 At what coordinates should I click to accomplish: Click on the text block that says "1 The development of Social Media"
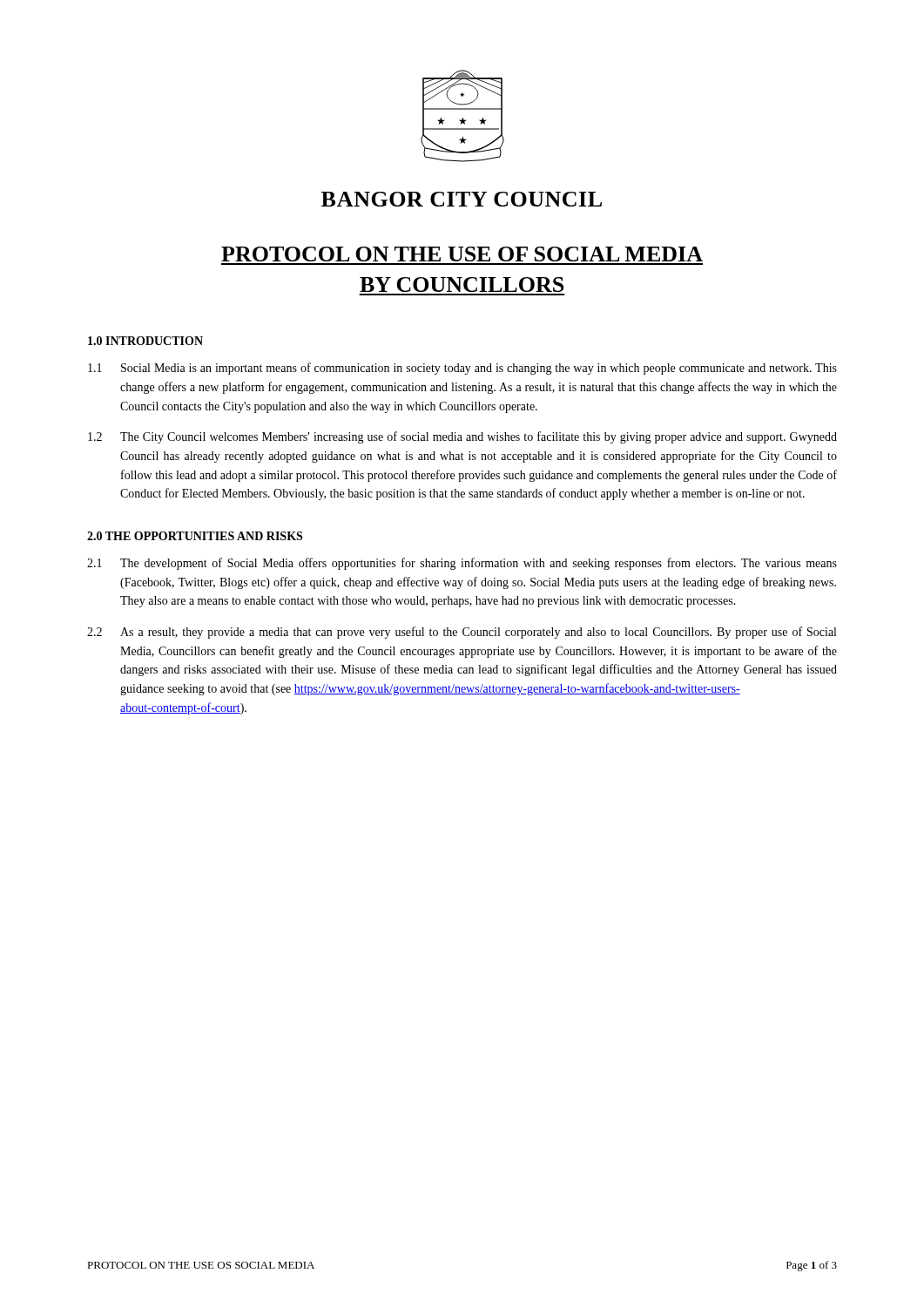[462, 583]
